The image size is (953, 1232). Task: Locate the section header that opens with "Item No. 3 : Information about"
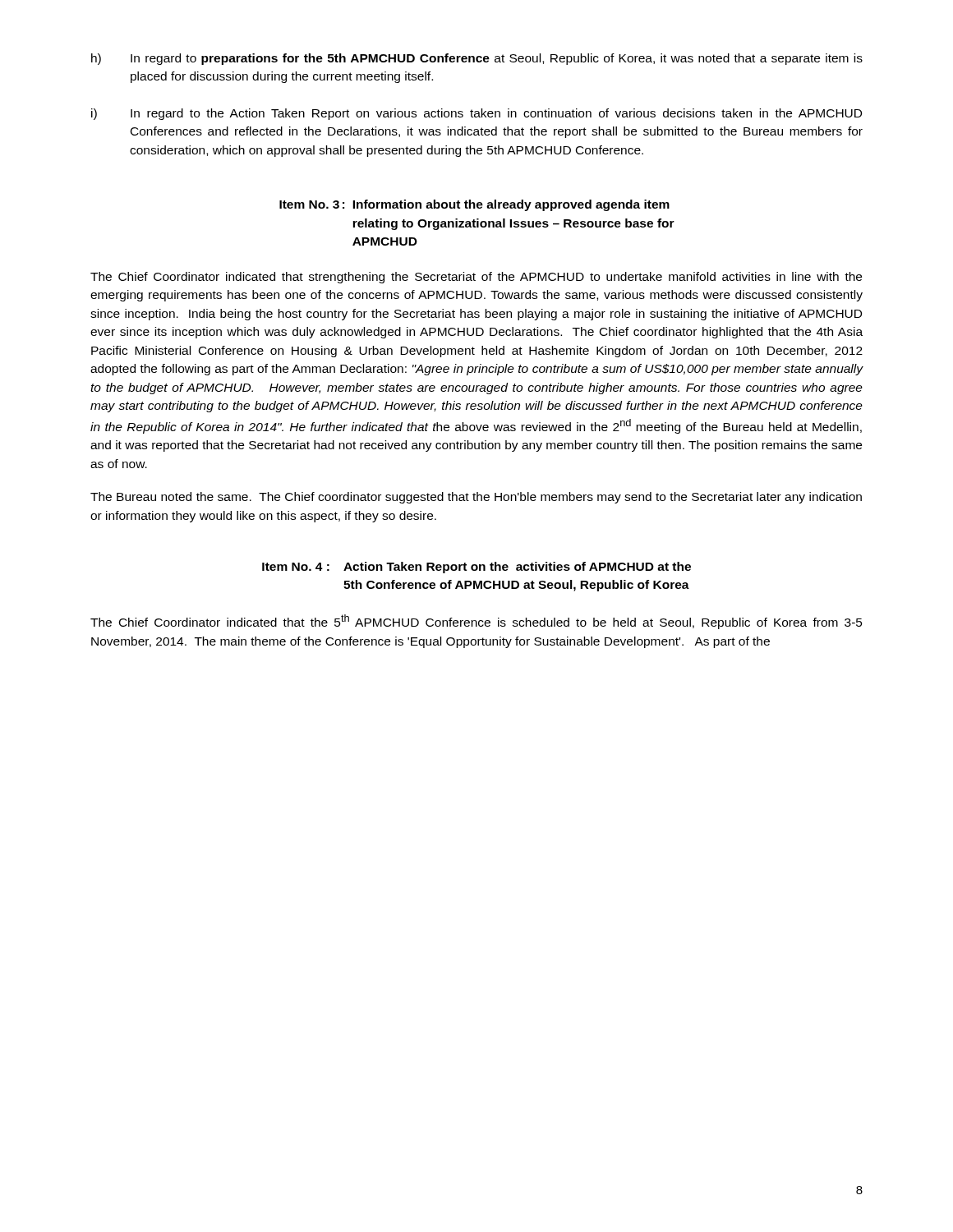coord(476,223)
